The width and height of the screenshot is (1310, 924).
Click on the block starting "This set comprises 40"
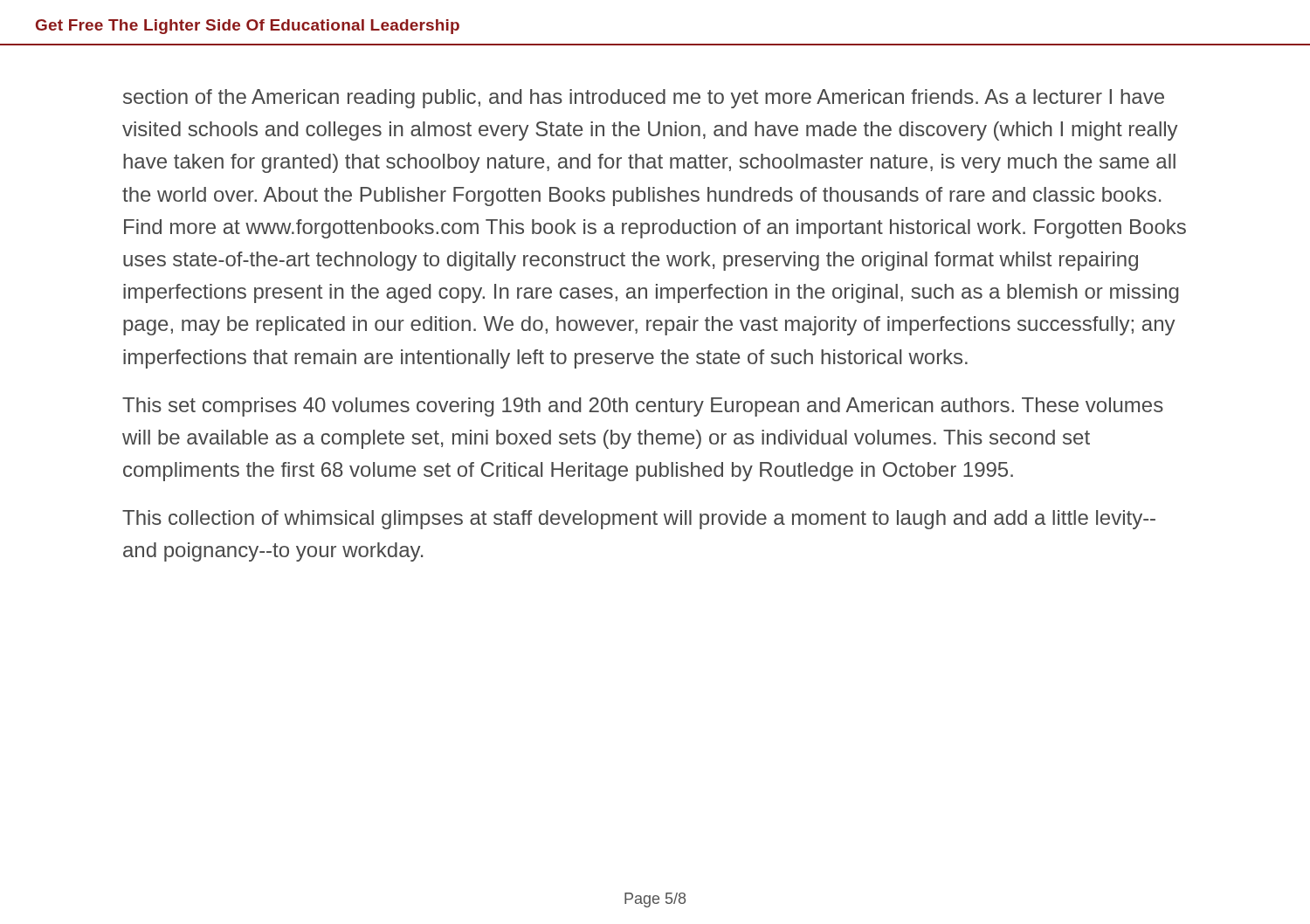[x=643, y=437]
